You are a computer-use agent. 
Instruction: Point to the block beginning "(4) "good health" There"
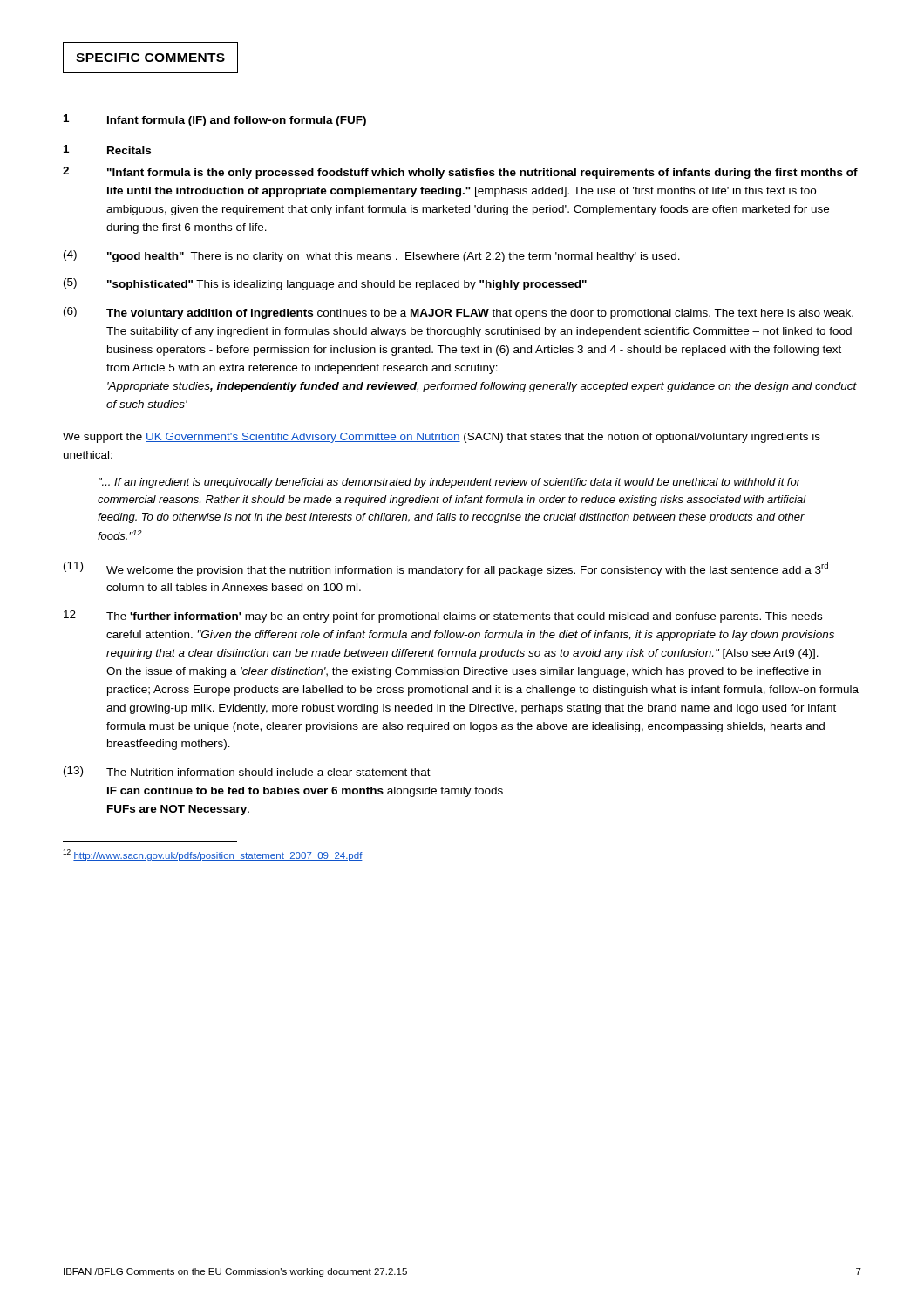462,256
